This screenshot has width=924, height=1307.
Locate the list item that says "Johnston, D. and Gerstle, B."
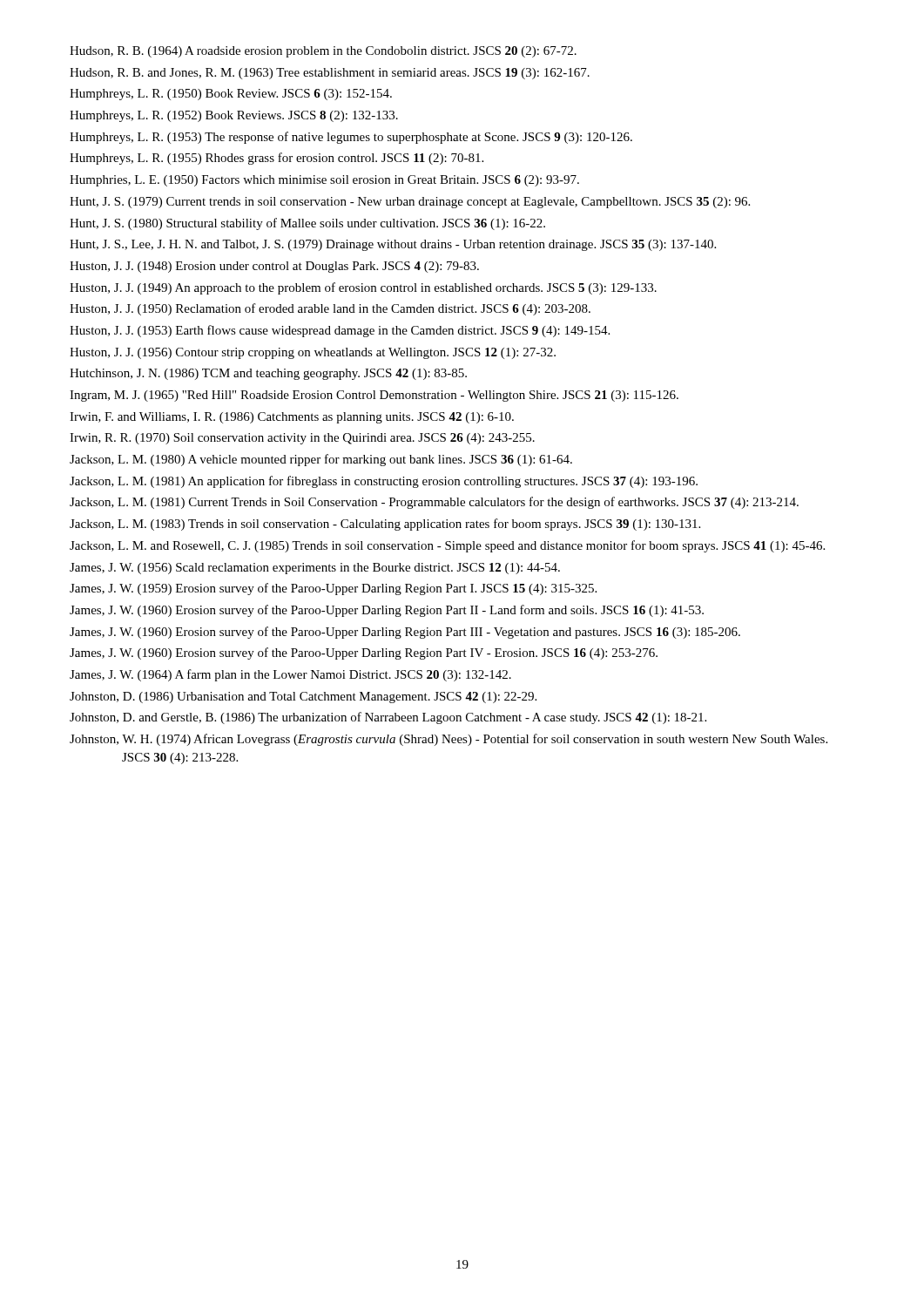pyautogui.click(x=389, y=717)
